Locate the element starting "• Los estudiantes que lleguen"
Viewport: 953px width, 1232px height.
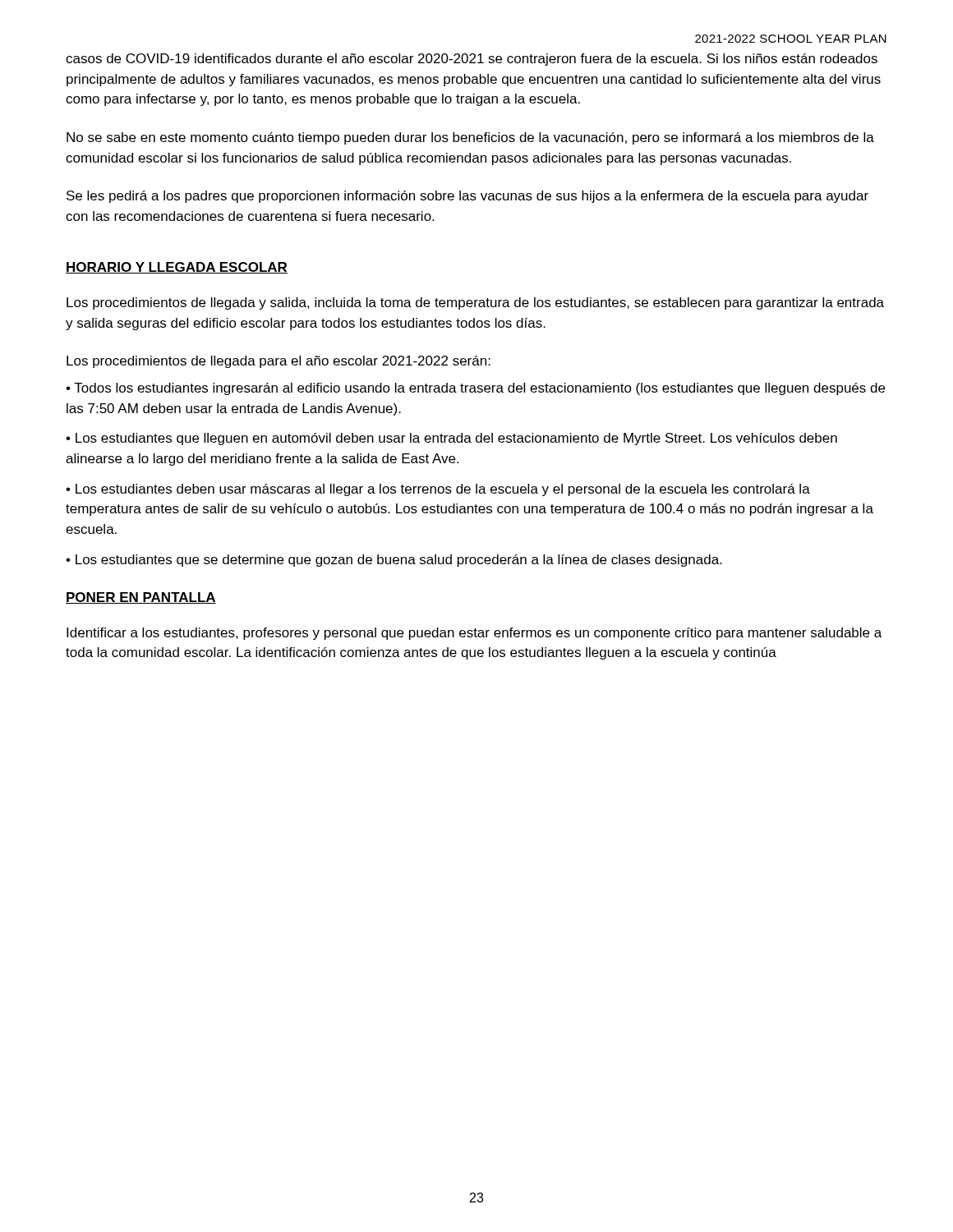[x=452, y=449]
